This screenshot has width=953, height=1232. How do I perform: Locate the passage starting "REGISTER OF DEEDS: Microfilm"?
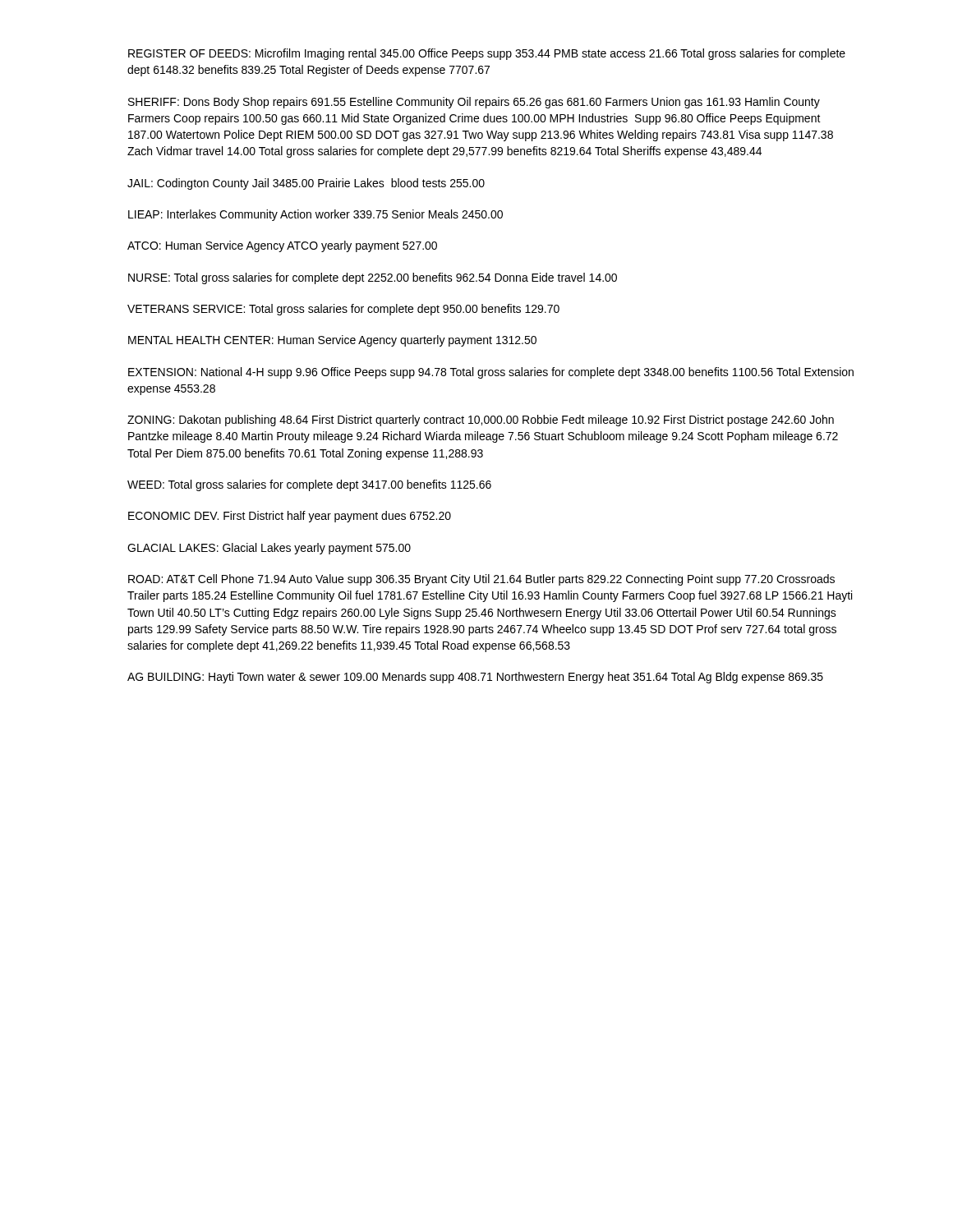(x=486, y=62)
